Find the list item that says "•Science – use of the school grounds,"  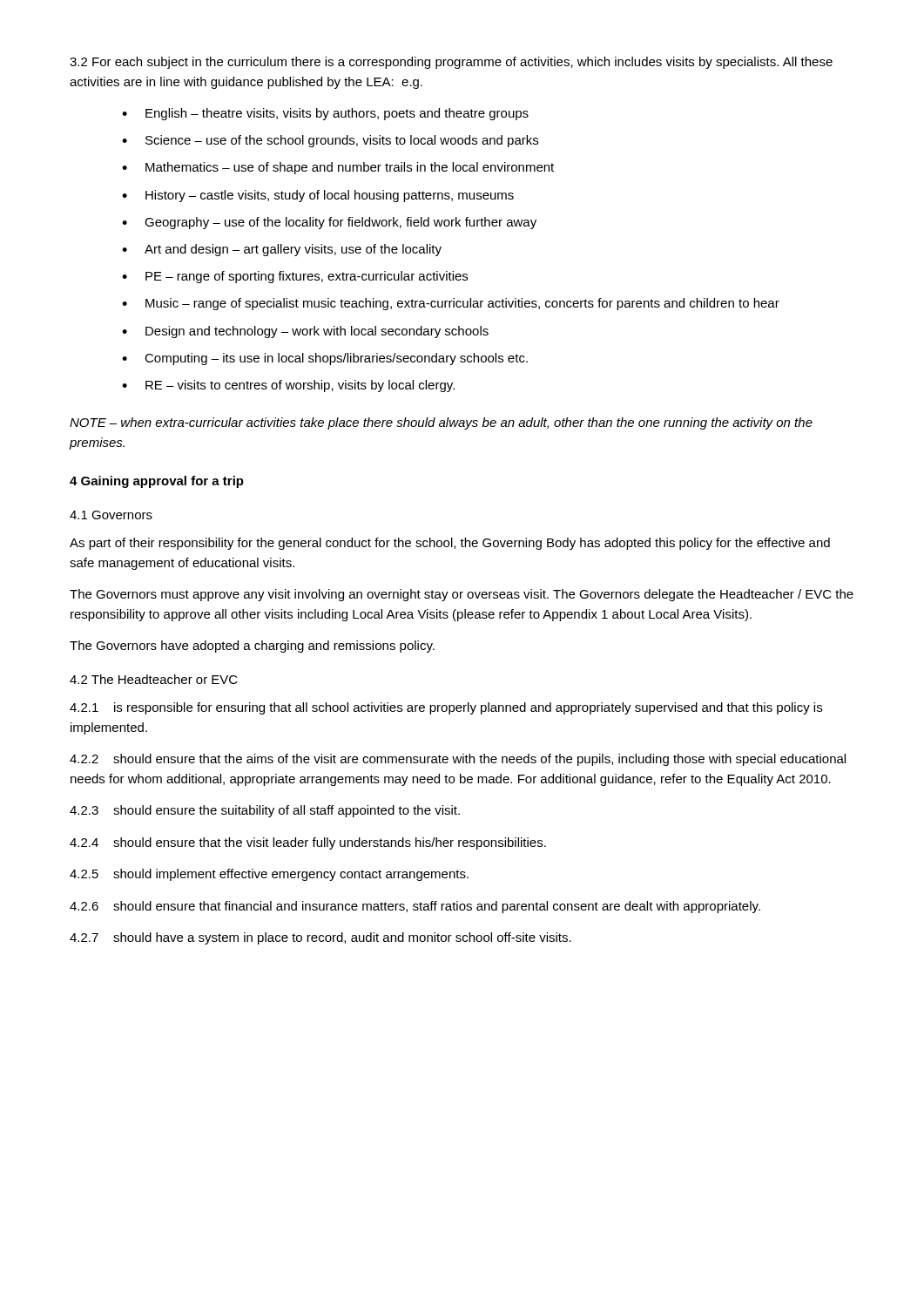click(x=330, y=142)
